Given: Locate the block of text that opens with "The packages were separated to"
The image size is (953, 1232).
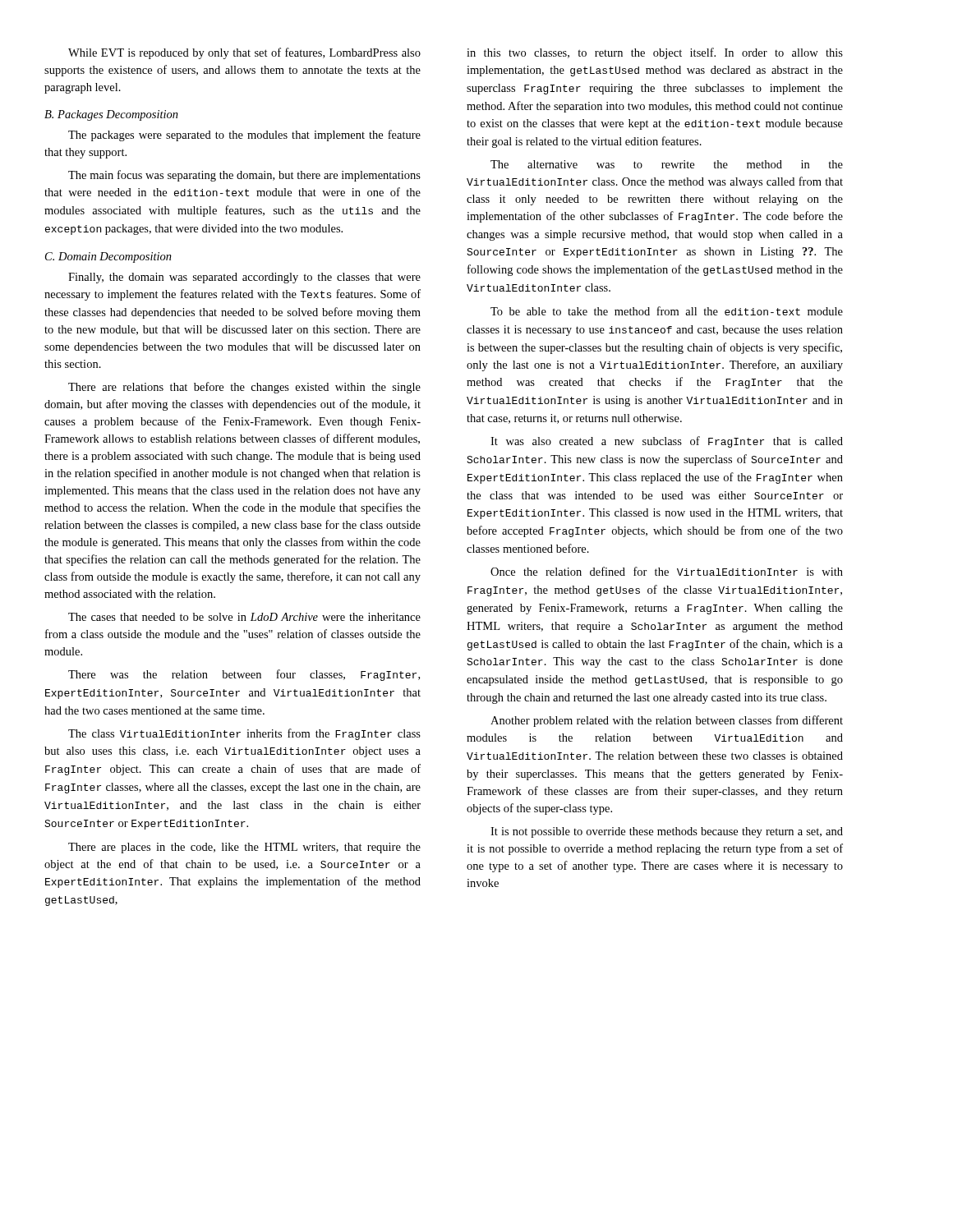Looking at the screenshot, I should 233,182.
